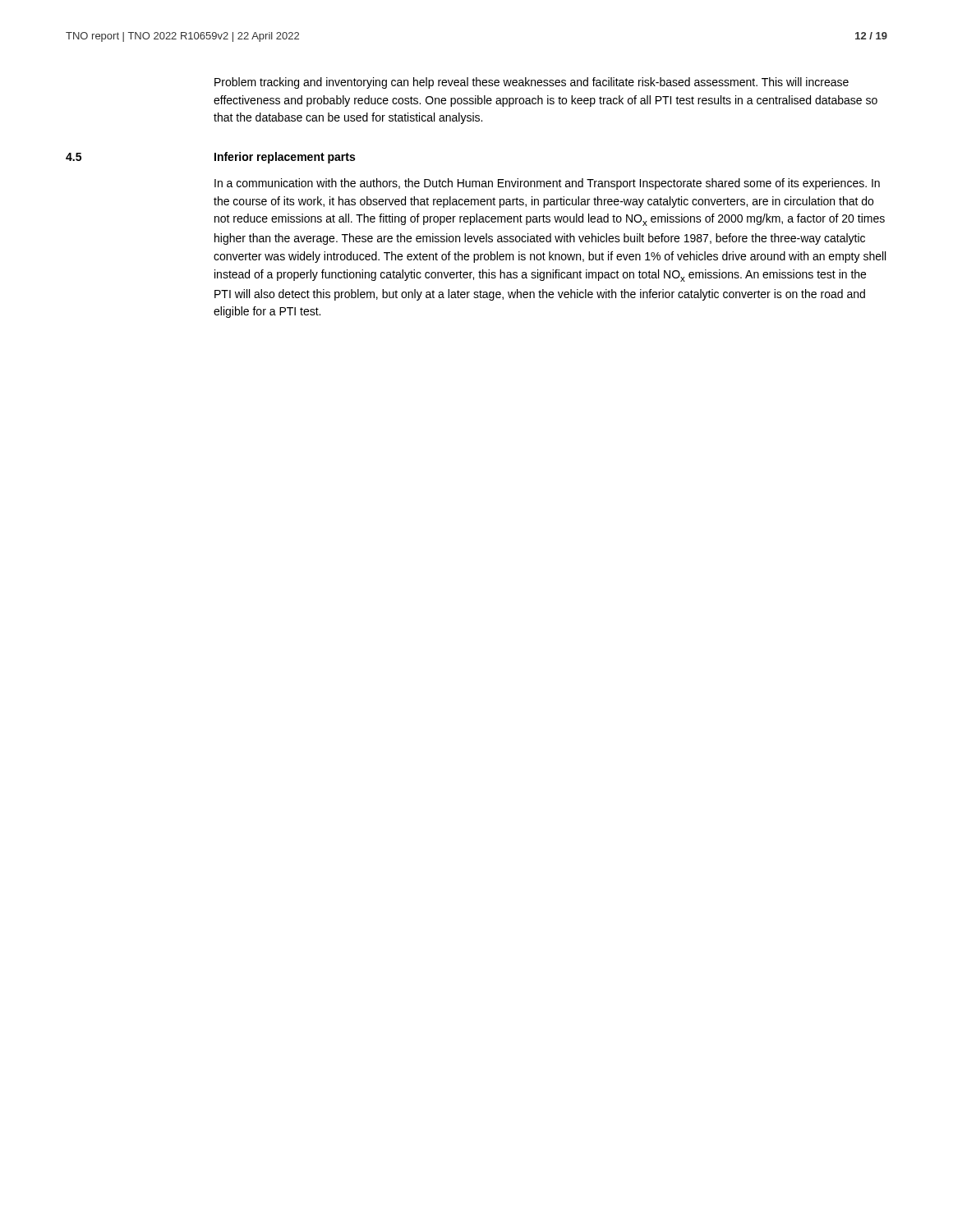Find the region starting "4.5 Inferior replacement parts"
Screen dimensions: 1232x953
point(211,157)
